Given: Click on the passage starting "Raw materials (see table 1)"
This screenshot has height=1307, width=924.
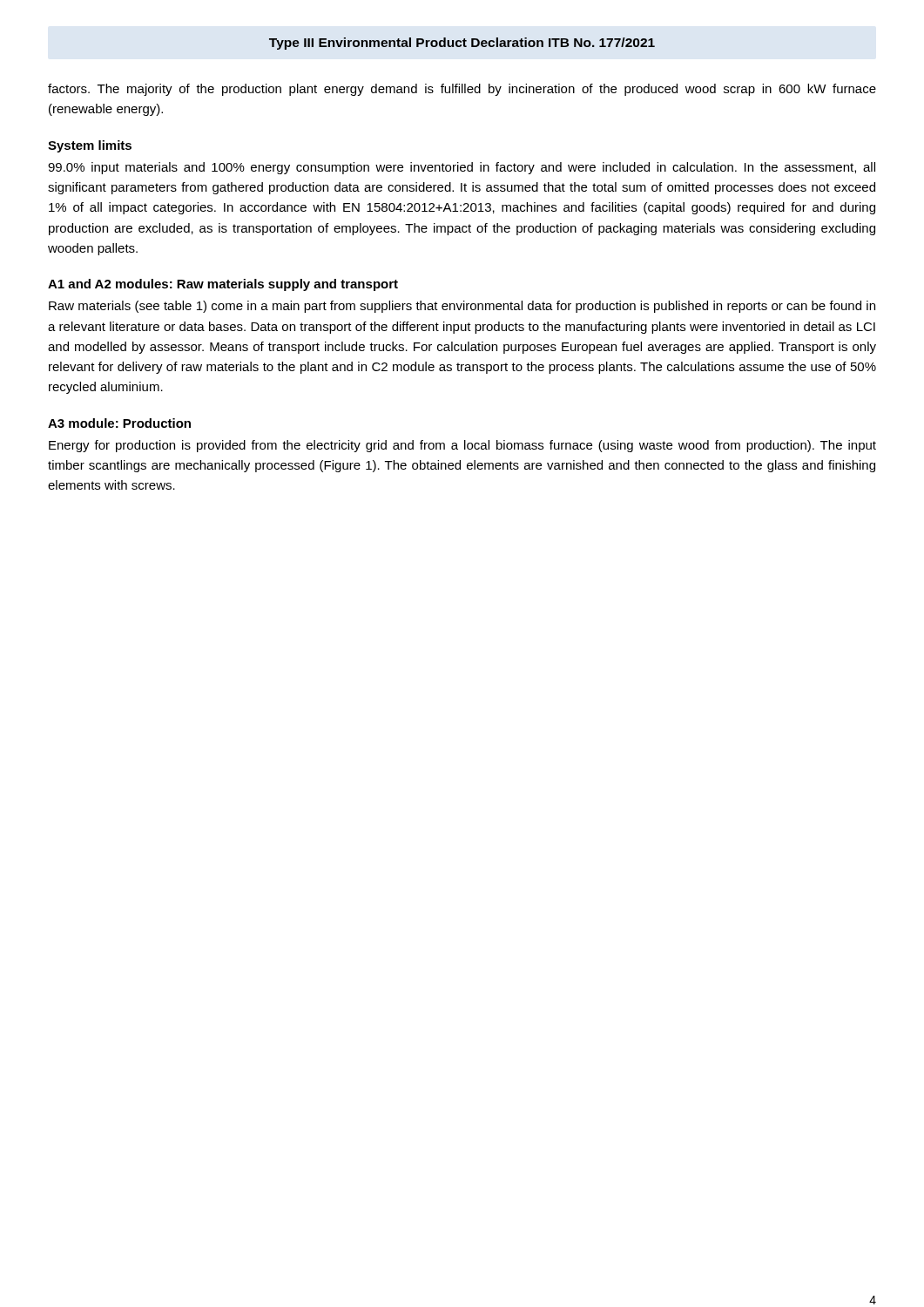Looking at the screenshot, I should coord(462,346).
